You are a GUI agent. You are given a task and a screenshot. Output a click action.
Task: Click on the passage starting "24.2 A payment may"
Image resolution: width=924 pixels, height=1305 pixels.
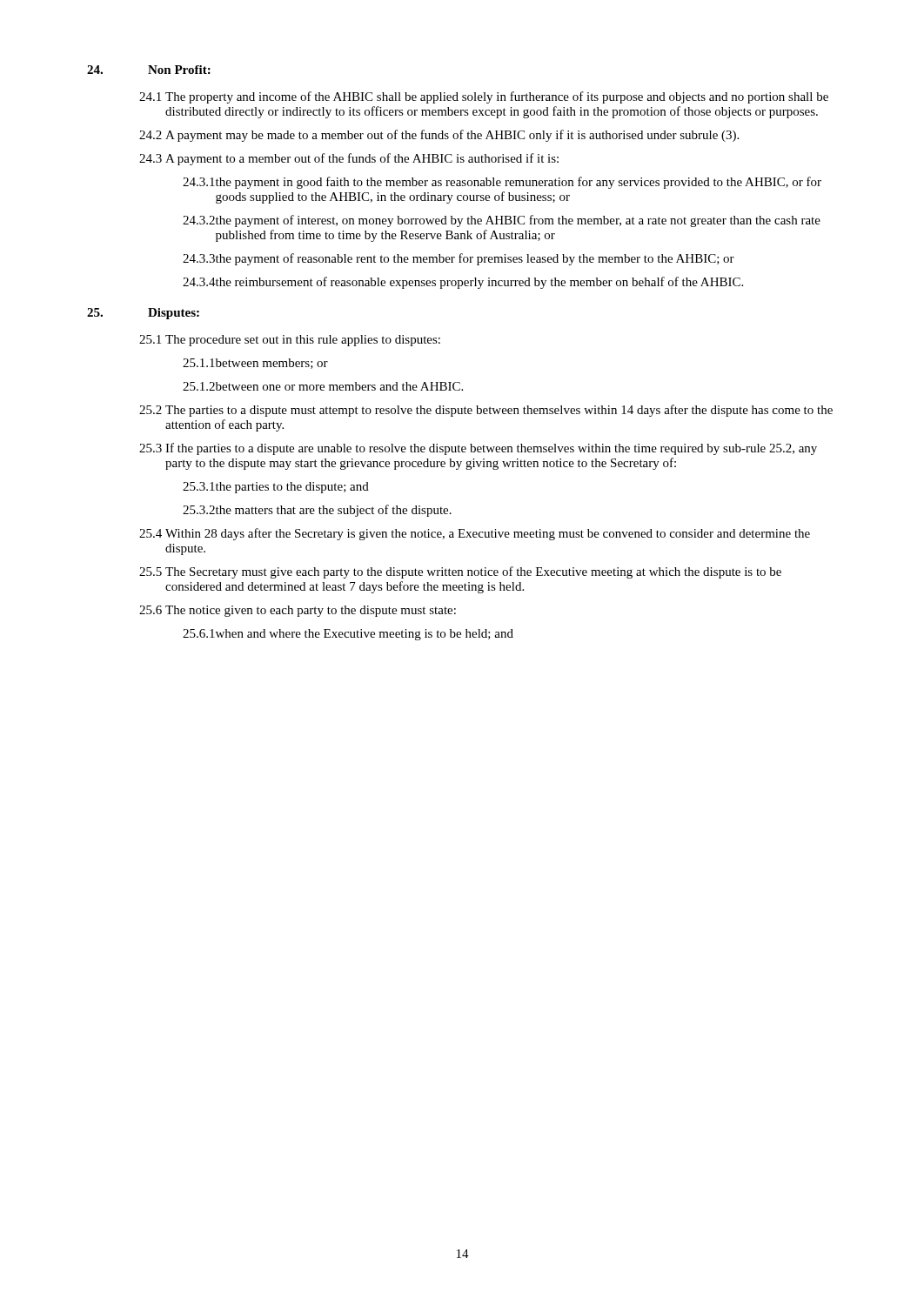pyautogui.click(x=462, y=135)
